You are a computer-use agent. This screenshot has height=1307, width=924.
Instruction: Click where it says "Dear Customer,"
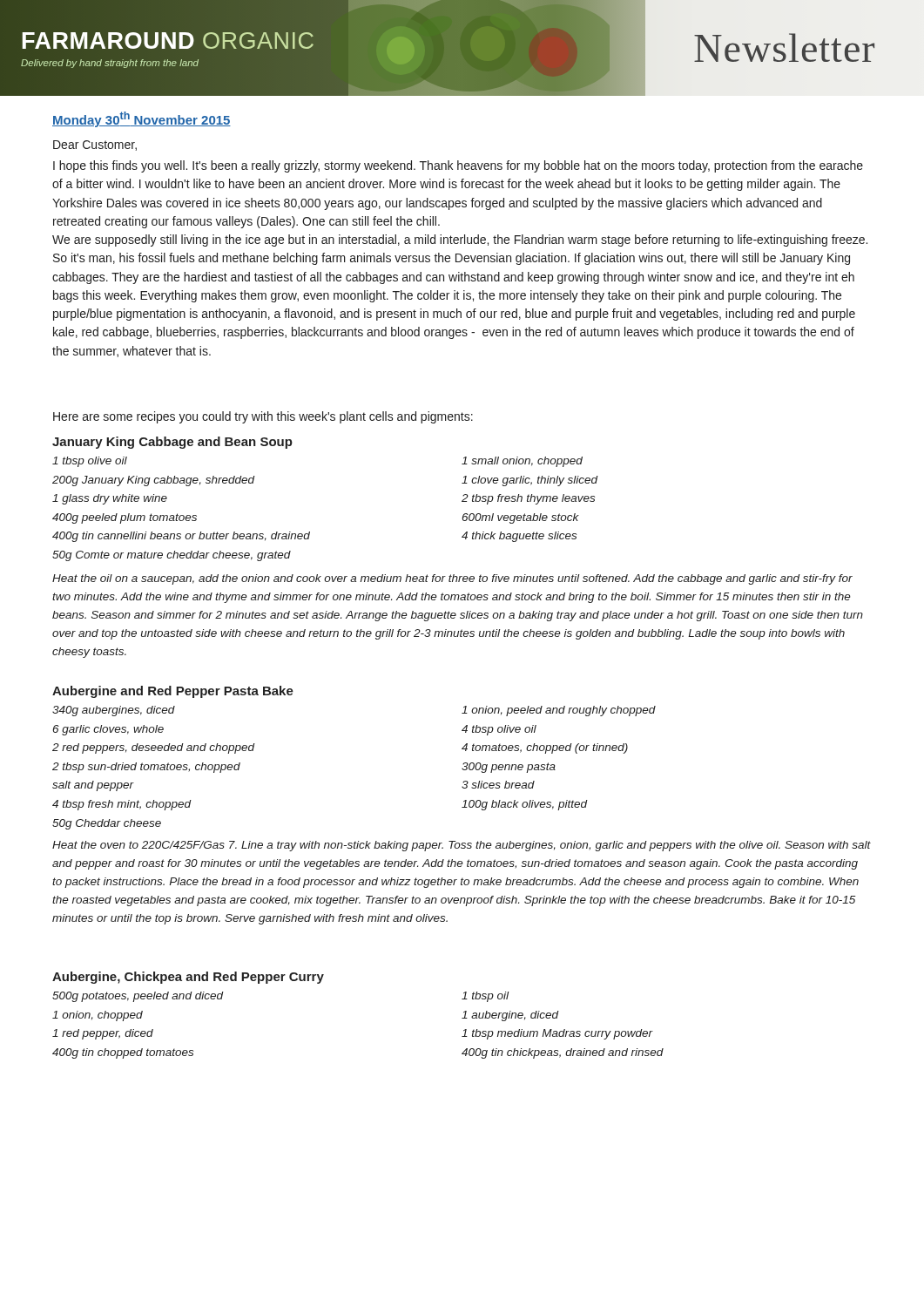[95, 145]
